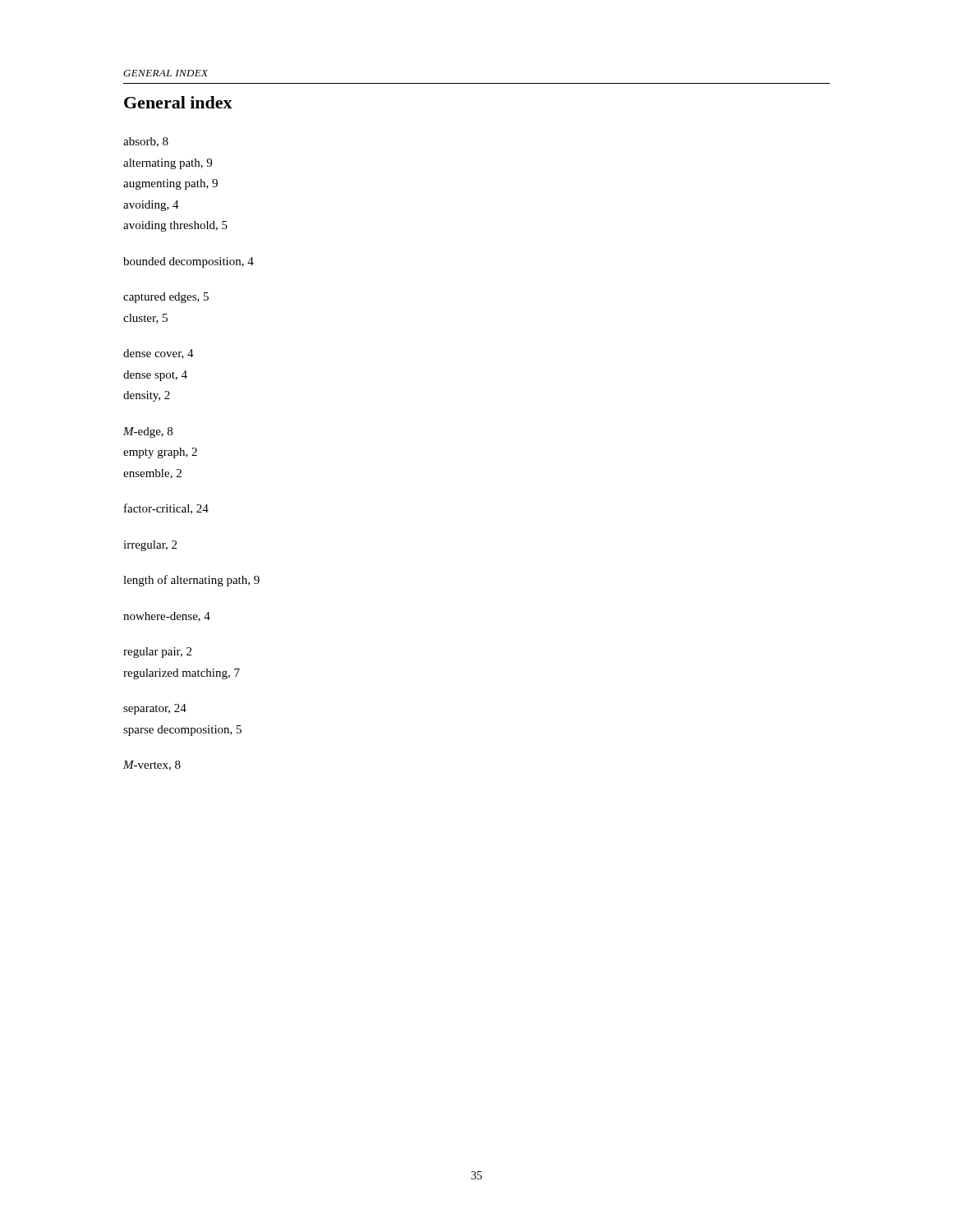Click where it says "avoiding threshold, 5"
The height and width of the screenshot is (1232, 953).
(x=175, y=225)
